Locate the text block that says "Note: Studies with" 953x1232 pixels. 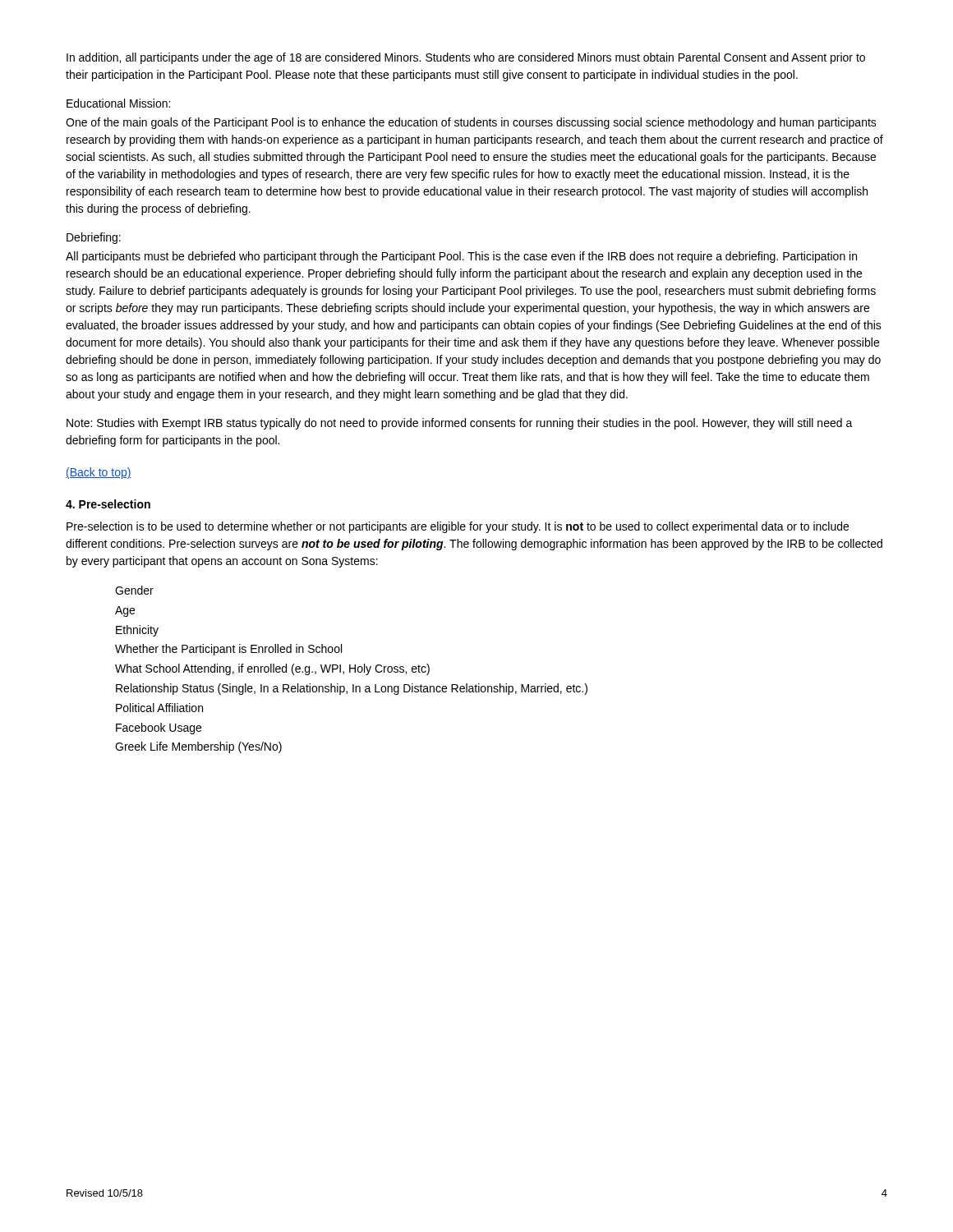459,432
